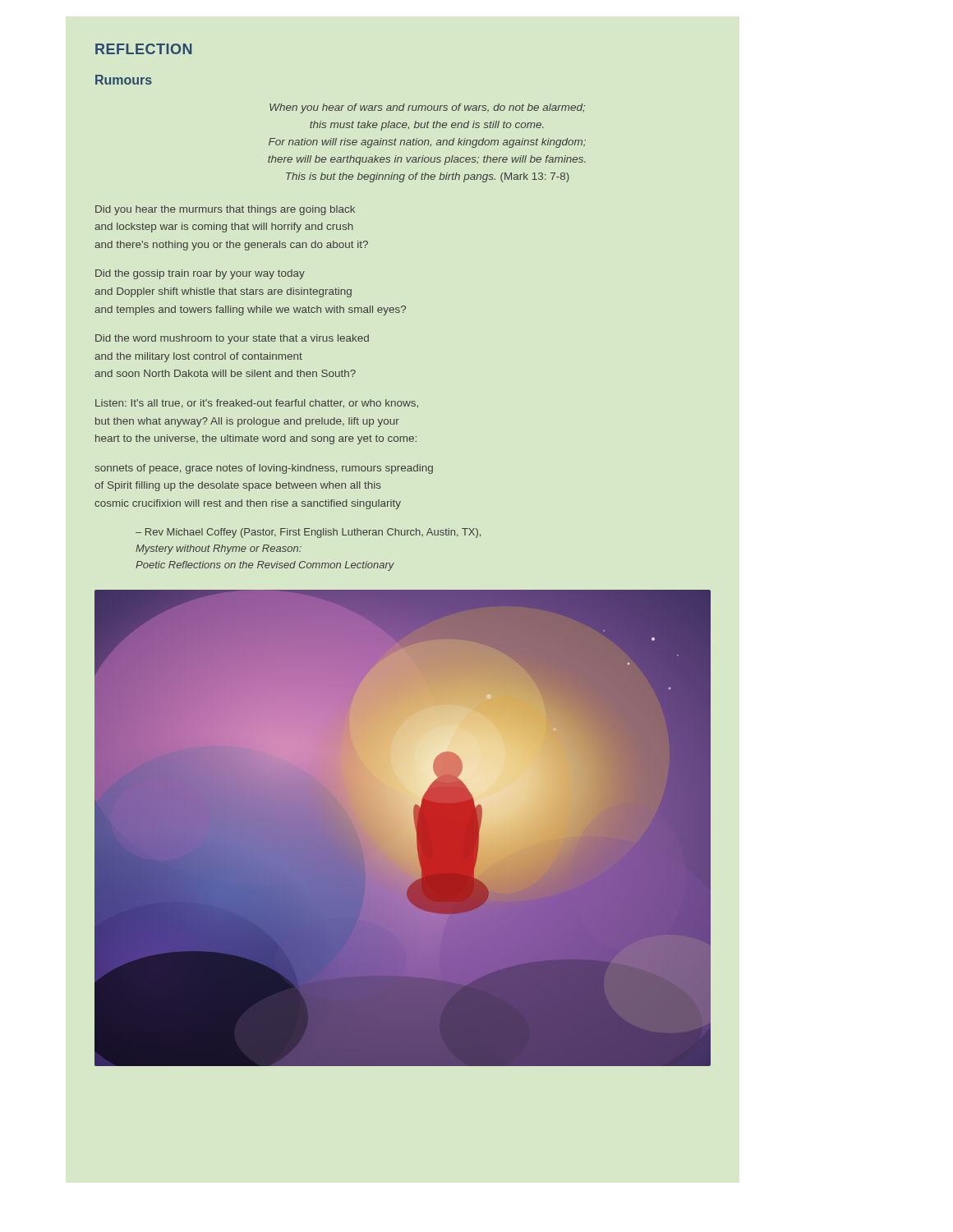The width and height of the screenshot is (953, 1232).
Task: Select the text block that reads "sonnets of peace, grace notes"
Action: coord(264,485)
